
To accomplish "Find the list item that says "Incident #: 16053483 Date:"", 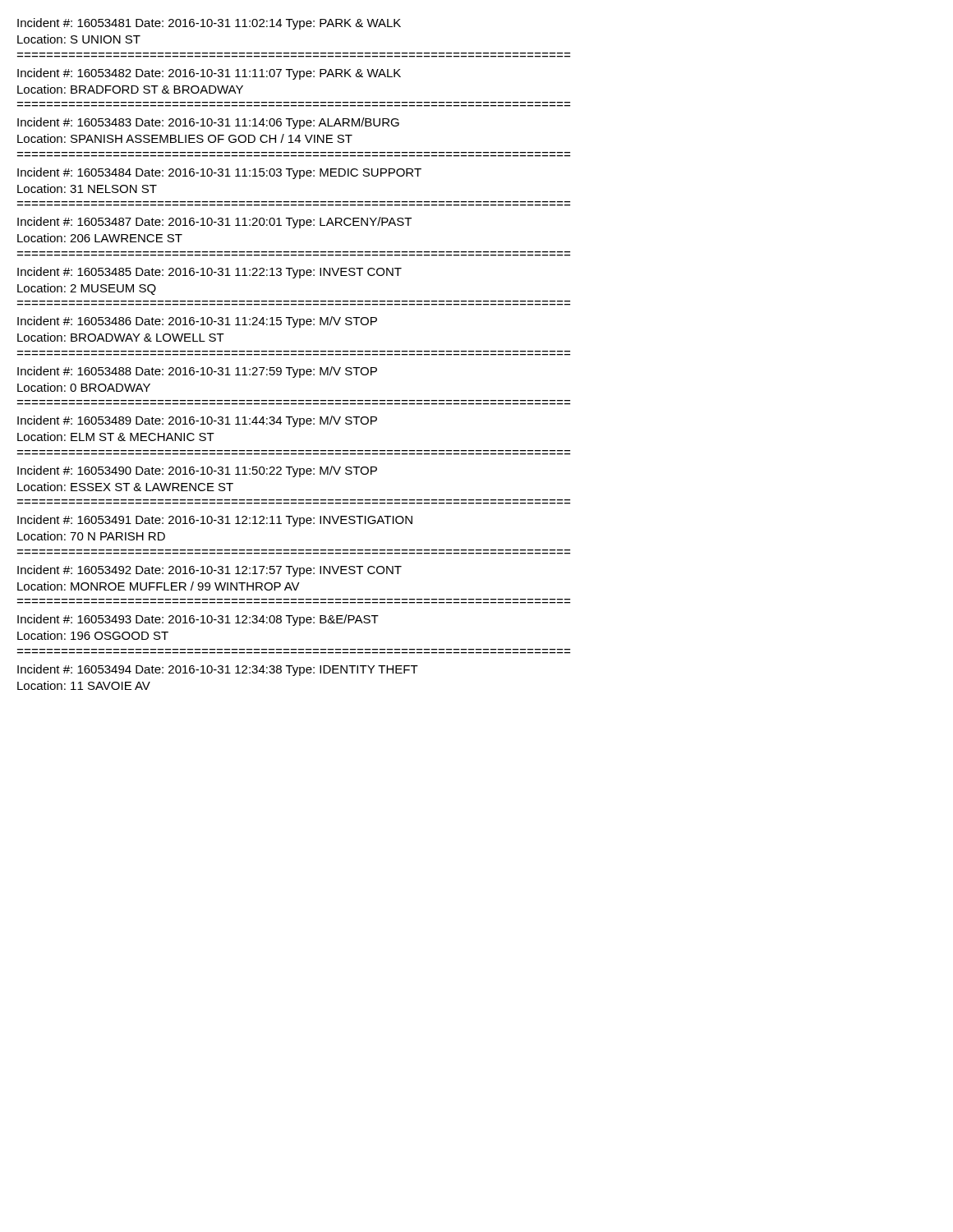I will (208, 123).
